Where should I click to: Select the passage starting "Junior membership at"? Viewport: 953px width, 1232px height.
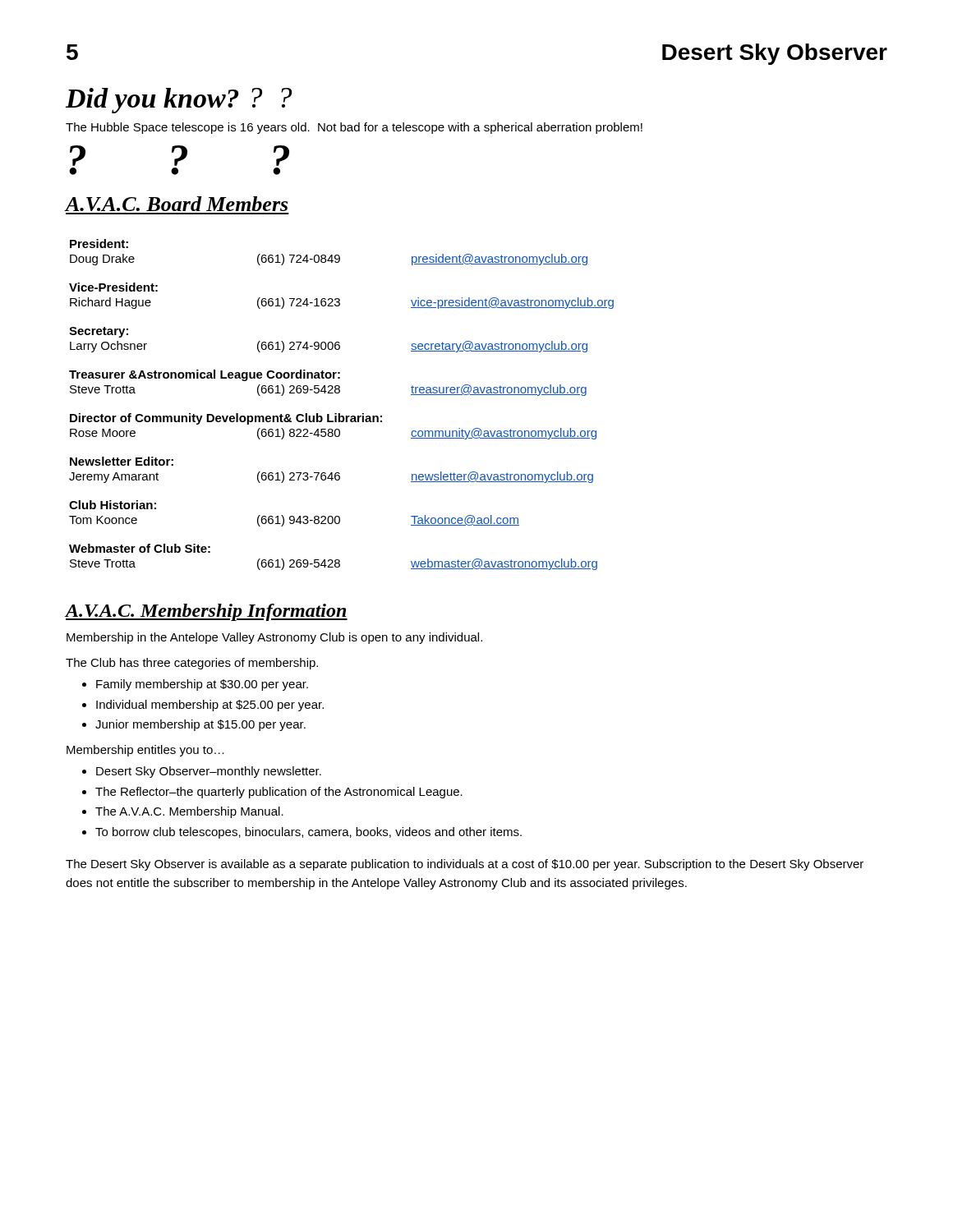(x=201, y=724)
